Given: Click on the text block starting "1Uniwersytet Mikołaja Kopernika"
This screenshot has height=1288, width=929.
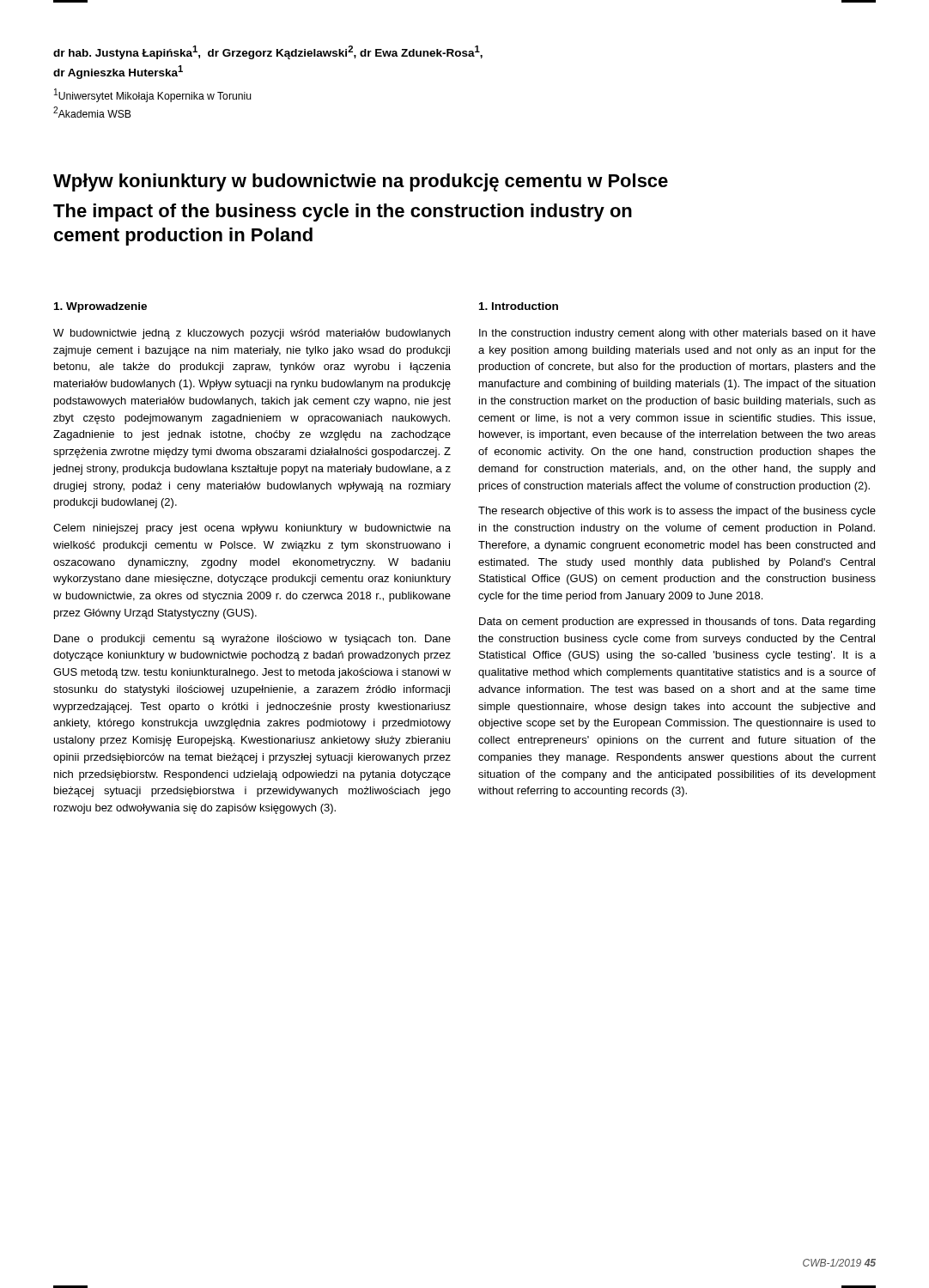Looking at the screenshot, I should coord(152,104).
